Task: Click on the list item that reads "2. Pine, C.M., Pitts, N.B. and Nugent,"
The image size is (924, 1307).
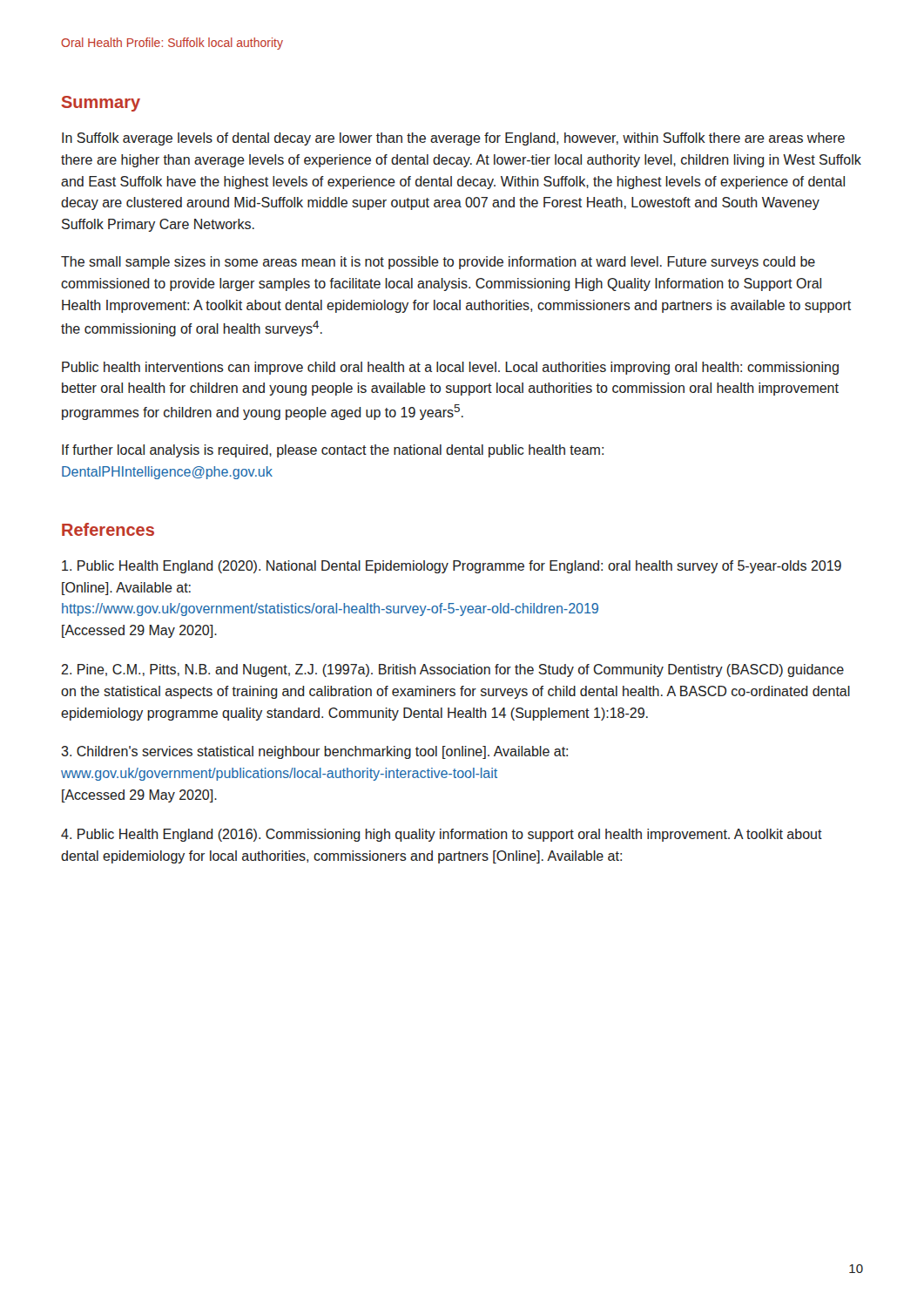Action: coord(456,691)
